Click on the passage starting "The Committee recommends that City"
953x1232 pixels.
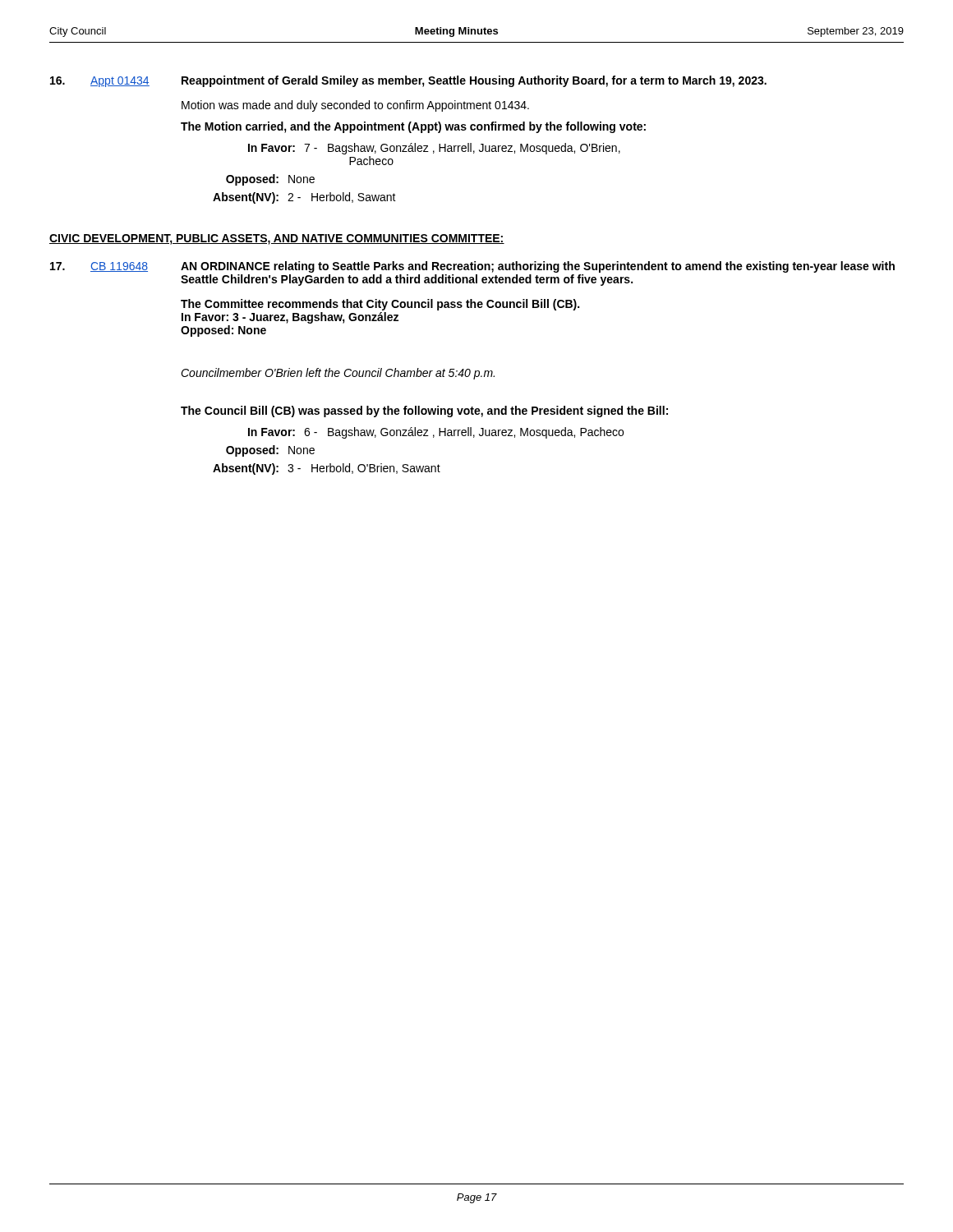[380, 317]
